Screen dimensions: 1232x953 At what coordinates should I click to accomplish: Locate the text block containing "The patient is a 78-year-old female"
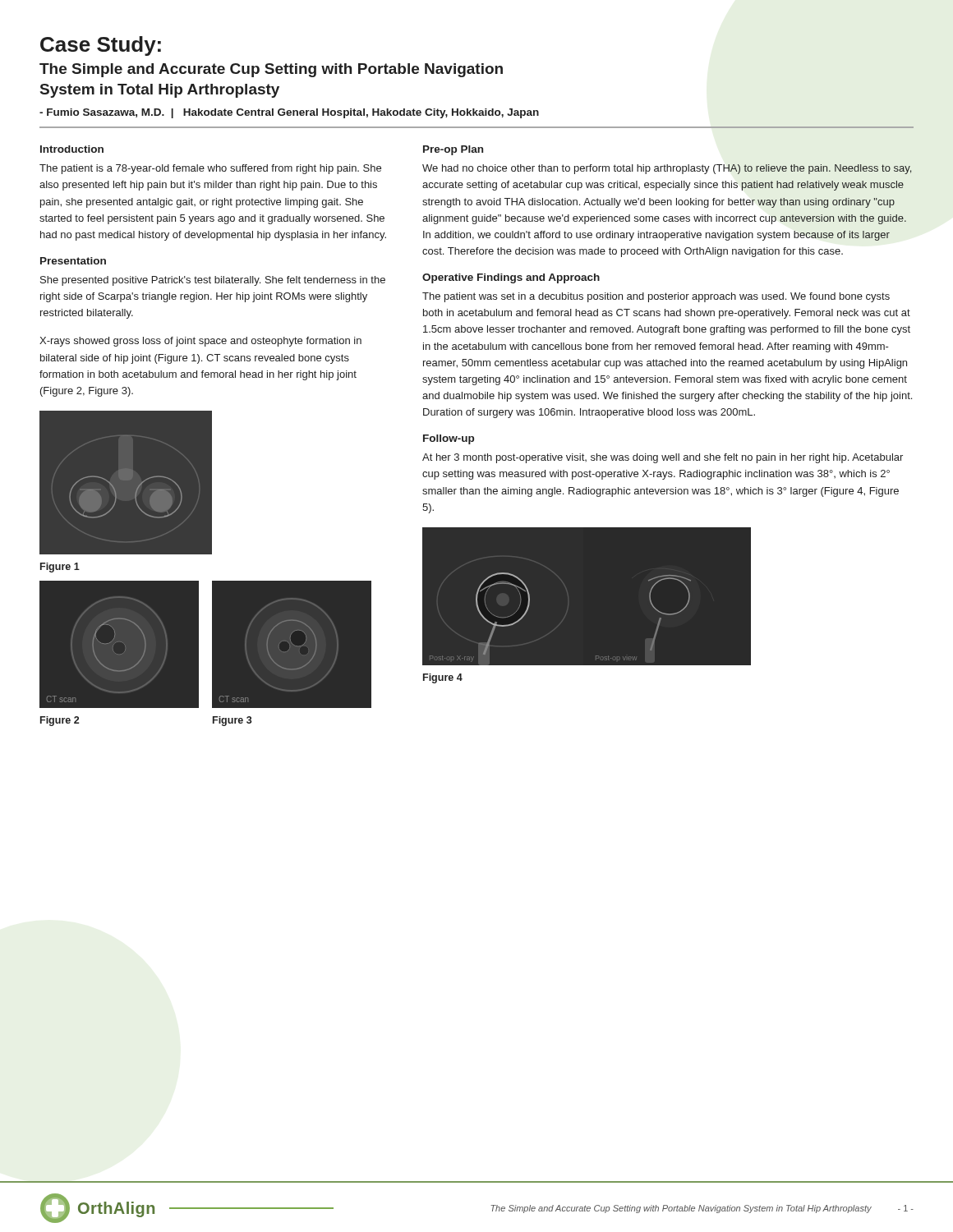click(x=213, y=201)
